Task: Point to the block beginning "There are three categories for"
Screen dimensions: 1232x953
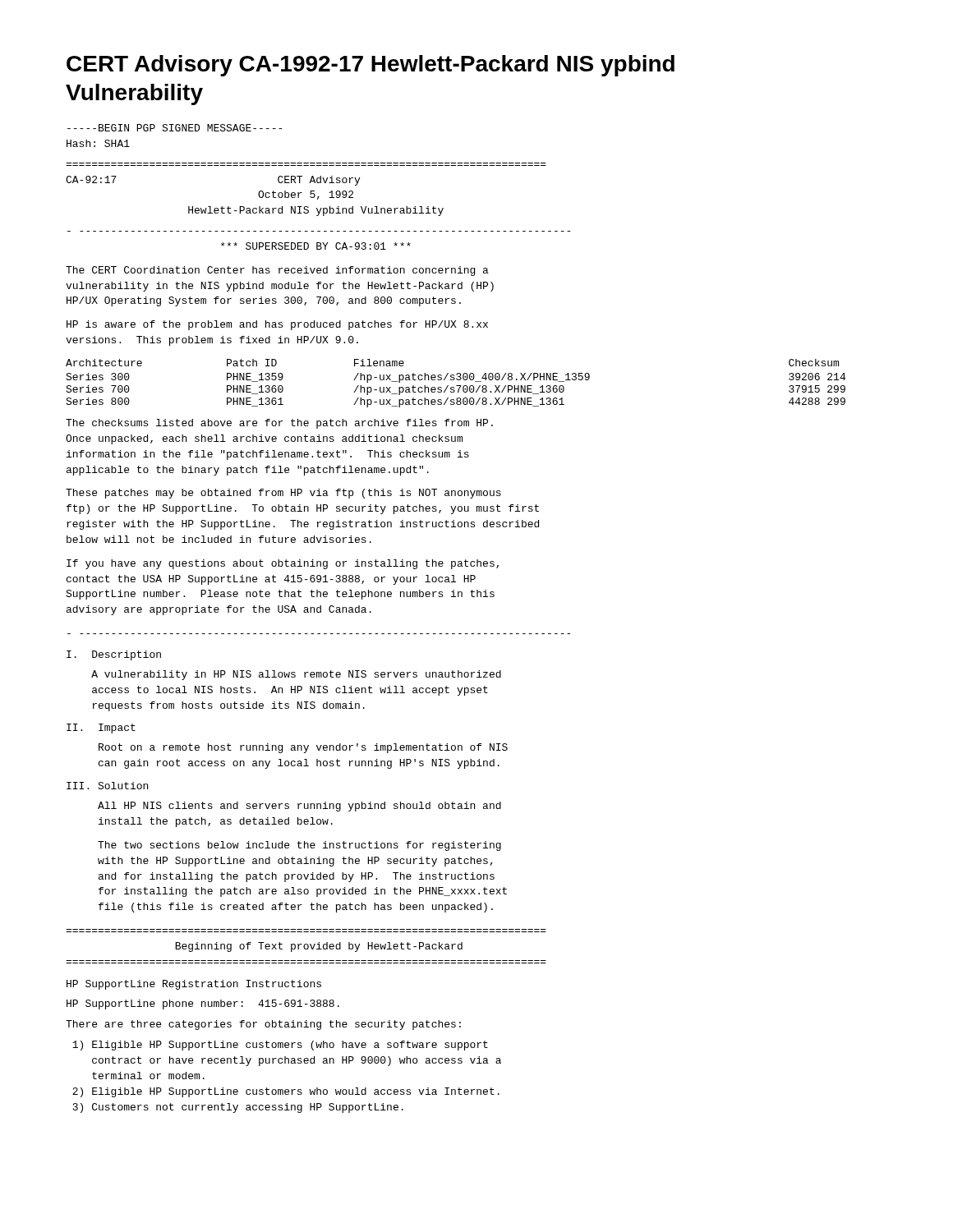Action: click(x=264, y=1025)
